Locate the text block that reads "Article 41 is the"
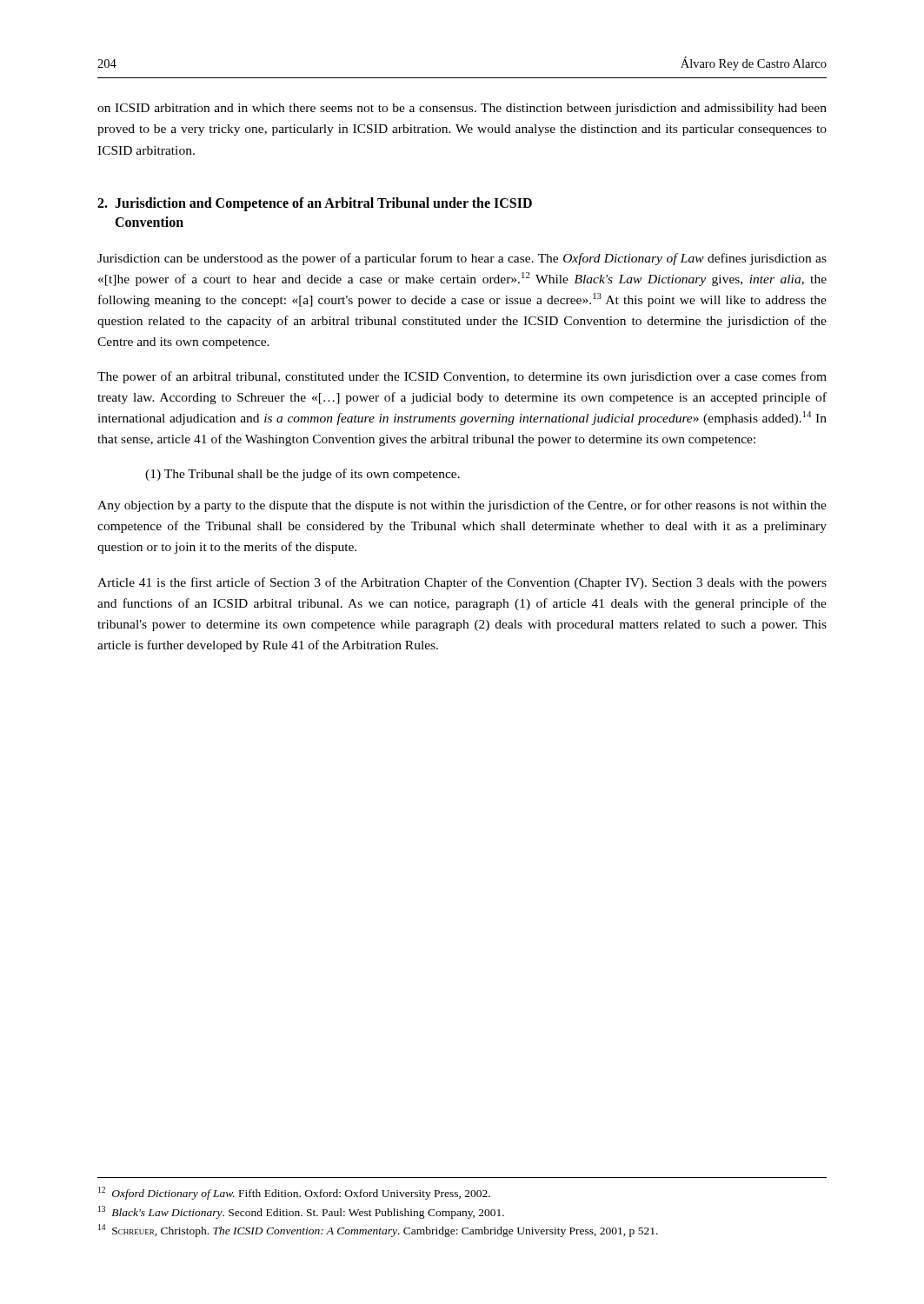This screenshot has height=1304, width=924. 462,613
